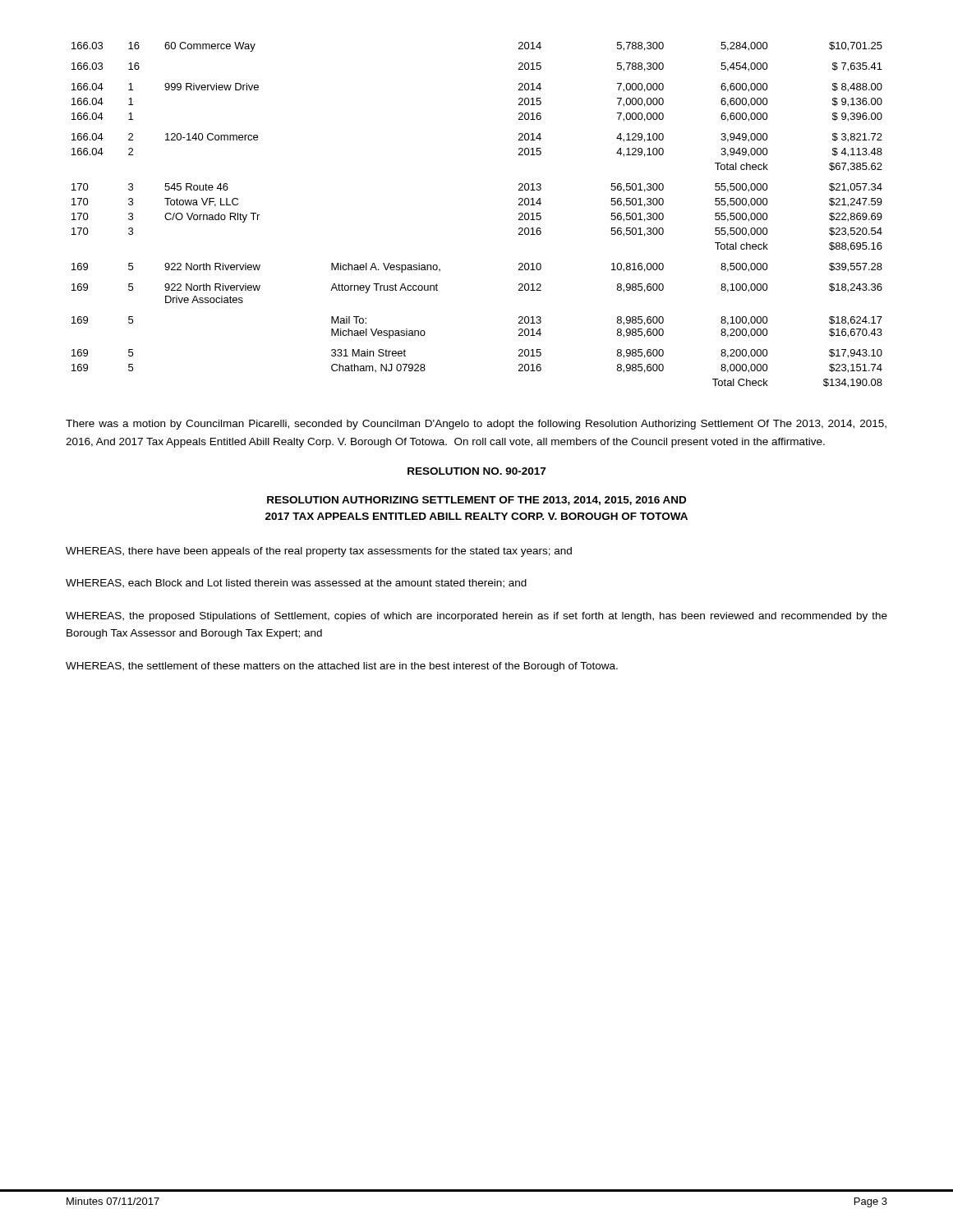The width and height of the screenshot is (953, 1232).
Task: Click on the text block that says "WHEREAS, the proposed"
Action: click(476, 624)
